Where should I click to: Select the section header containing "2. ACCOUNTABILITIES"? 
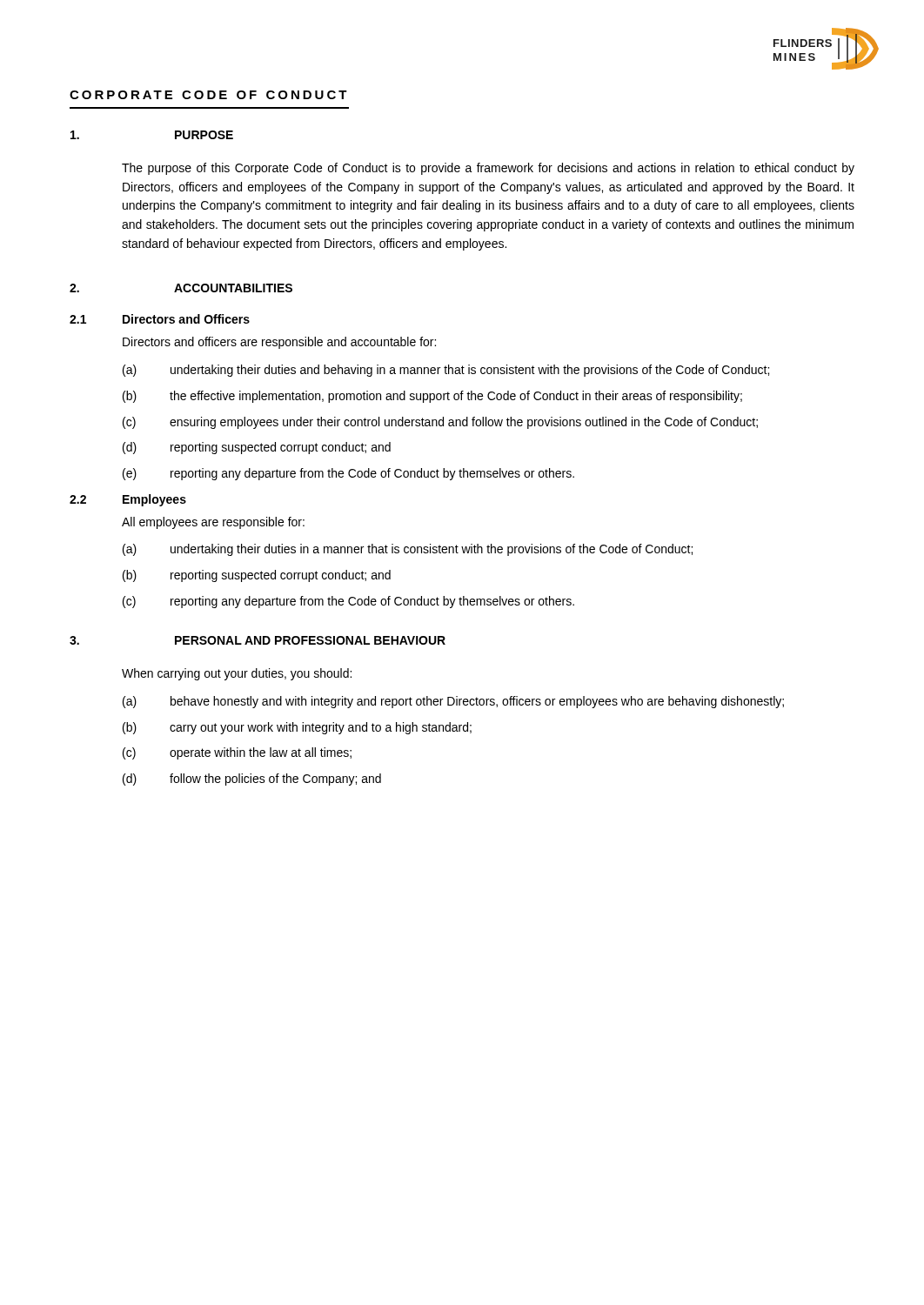tap(181, 293)
